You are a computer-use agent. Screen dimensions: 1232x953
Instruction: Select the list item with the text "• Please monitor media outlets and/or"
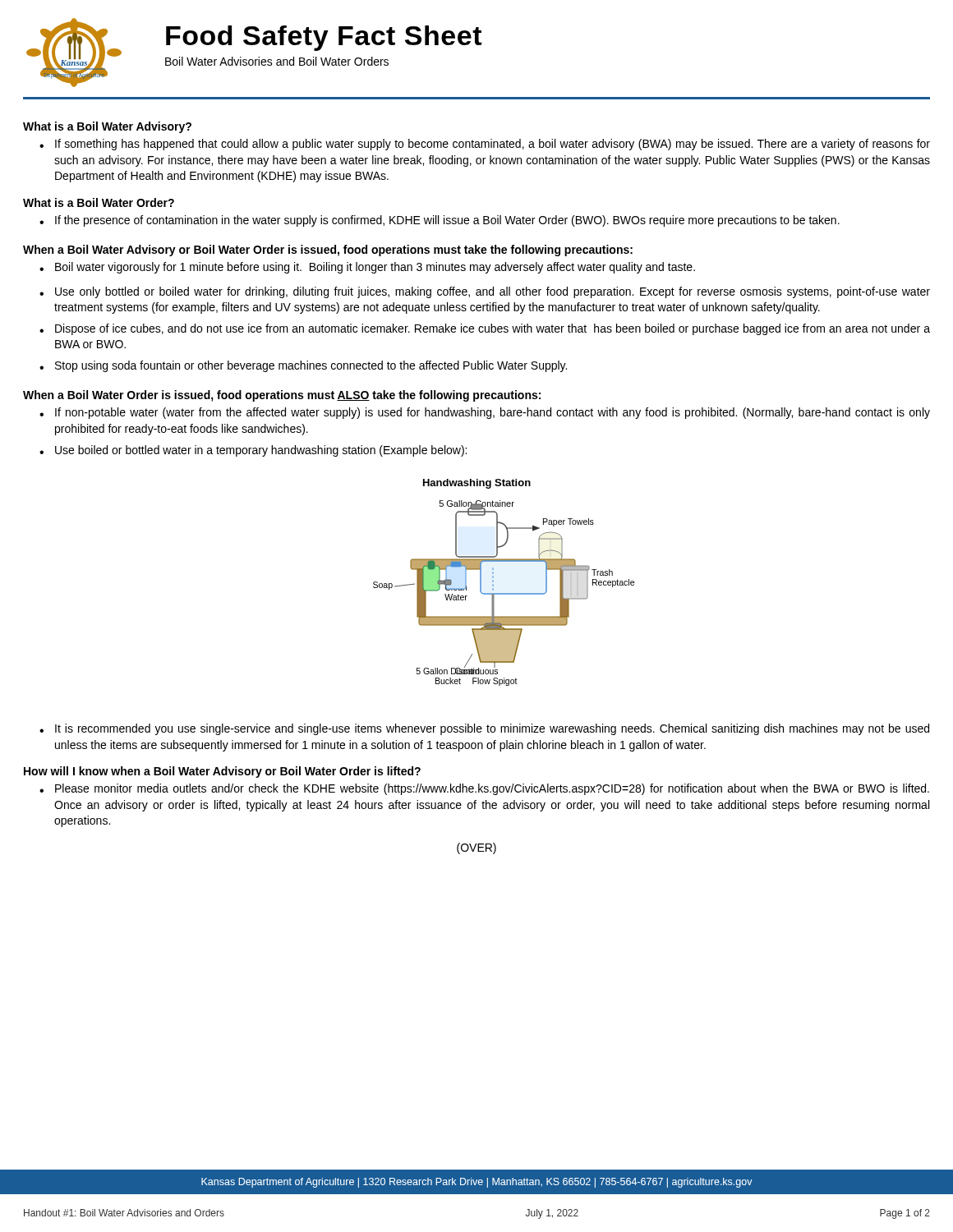tap(485, 805)
